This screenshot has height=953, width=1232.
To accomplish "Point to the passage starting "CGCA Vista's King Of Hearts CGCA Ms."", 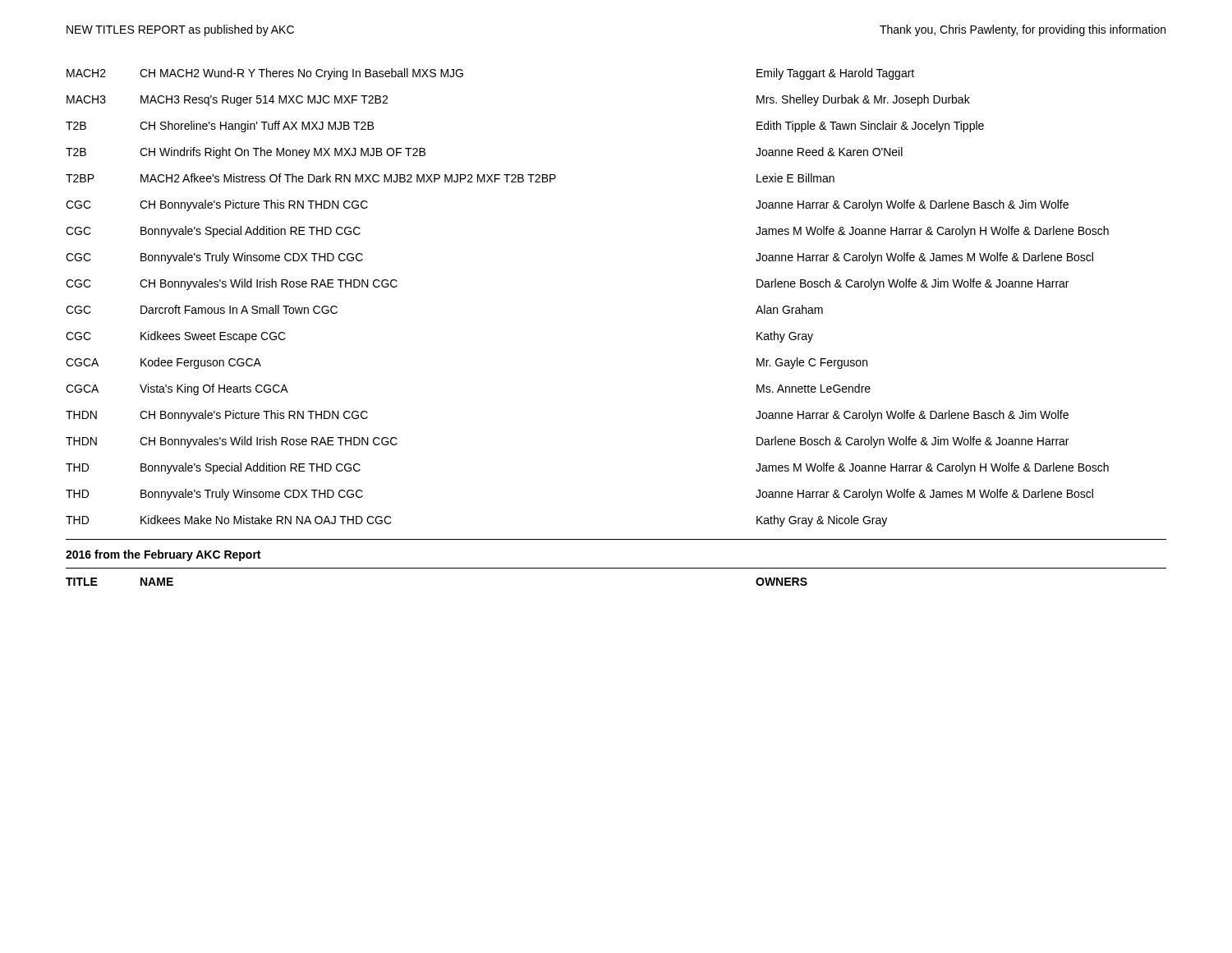I will click(x=74, y=389).
